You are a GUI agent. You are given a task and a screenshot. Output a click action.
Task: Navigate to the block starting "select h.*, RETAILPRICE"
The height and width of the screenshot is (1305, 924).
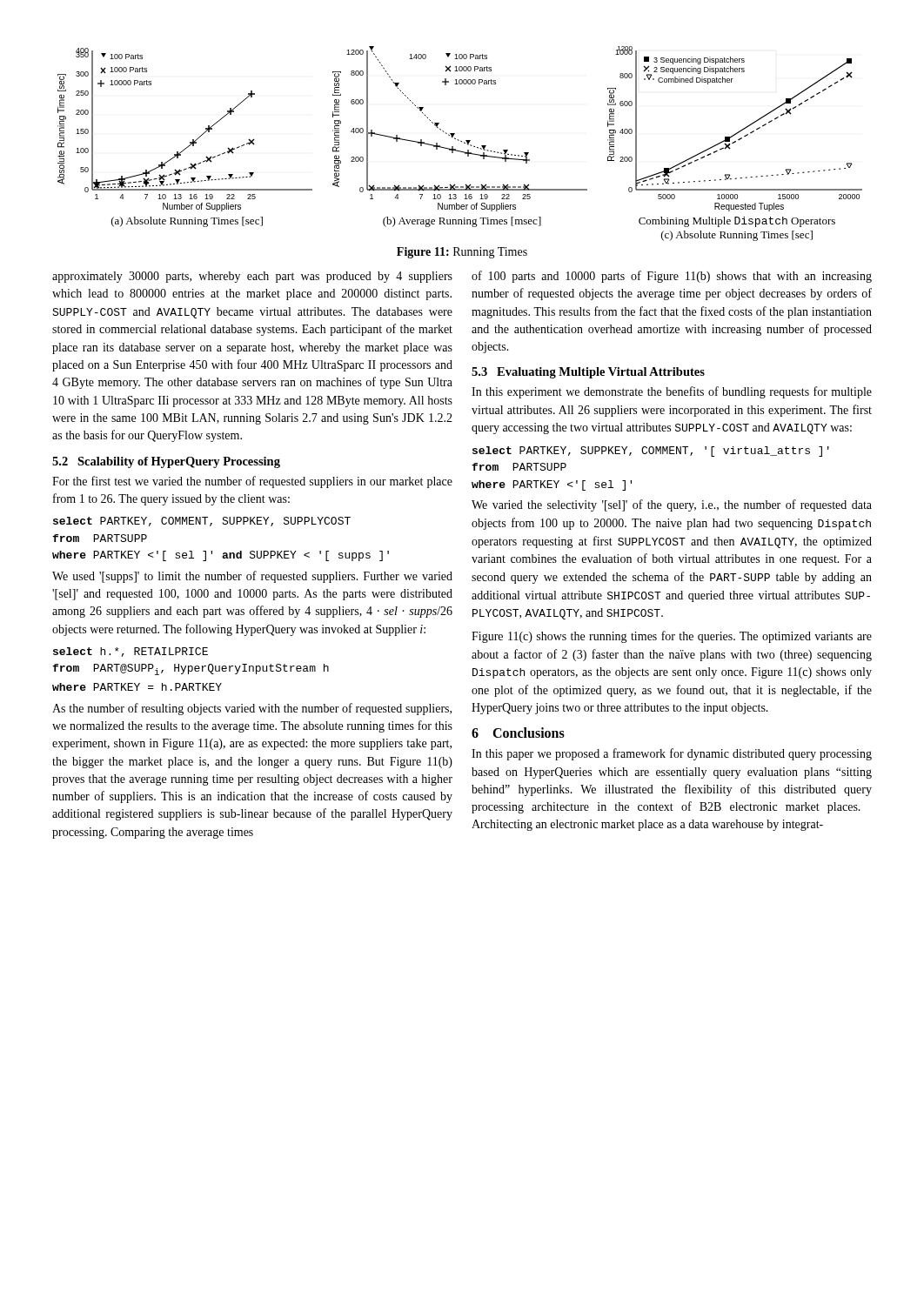(191, 670)
